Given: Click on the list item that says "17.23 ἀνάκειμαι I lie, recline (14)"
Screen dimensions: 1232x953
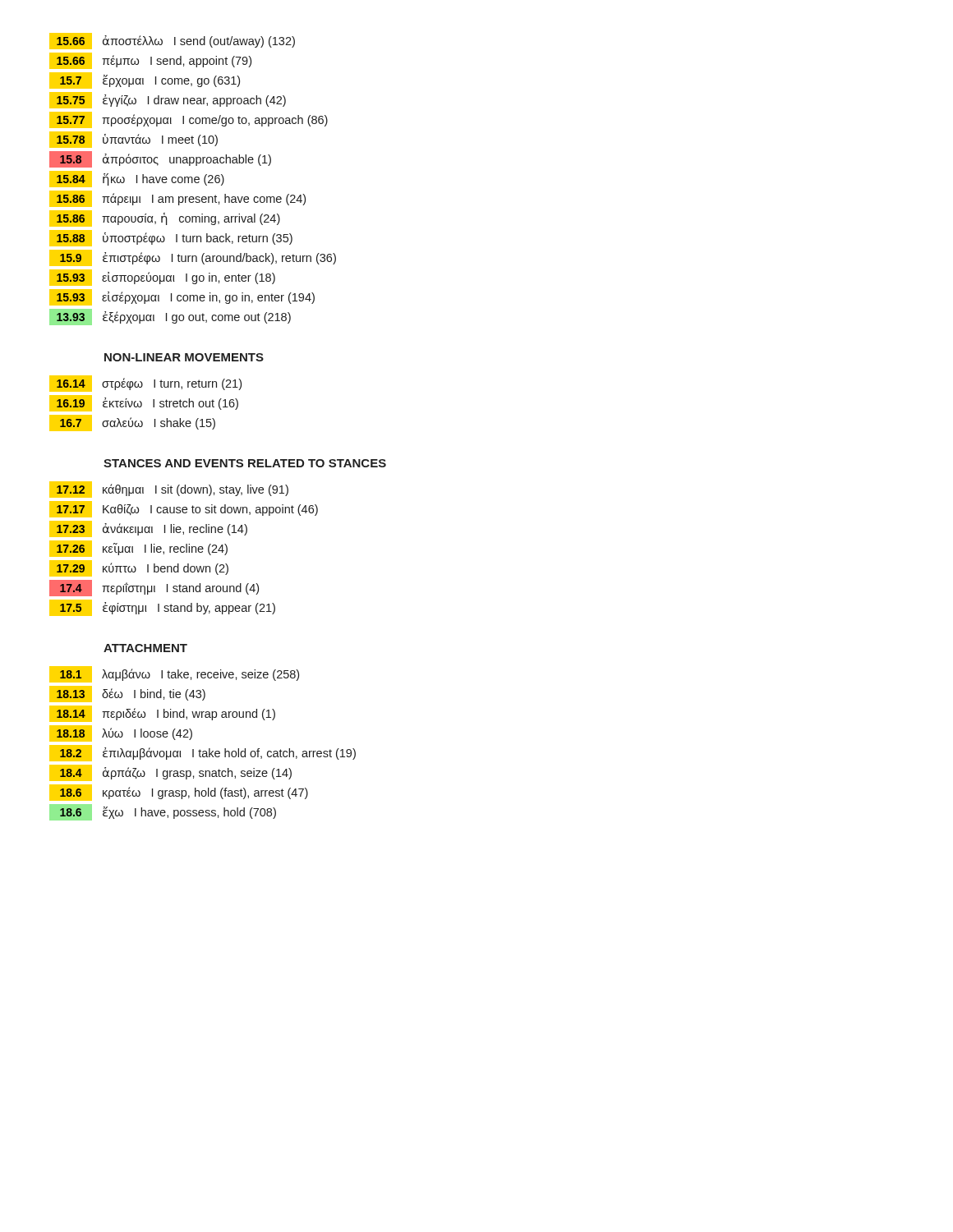Looking at the screenshot, I should pos(149,529).
